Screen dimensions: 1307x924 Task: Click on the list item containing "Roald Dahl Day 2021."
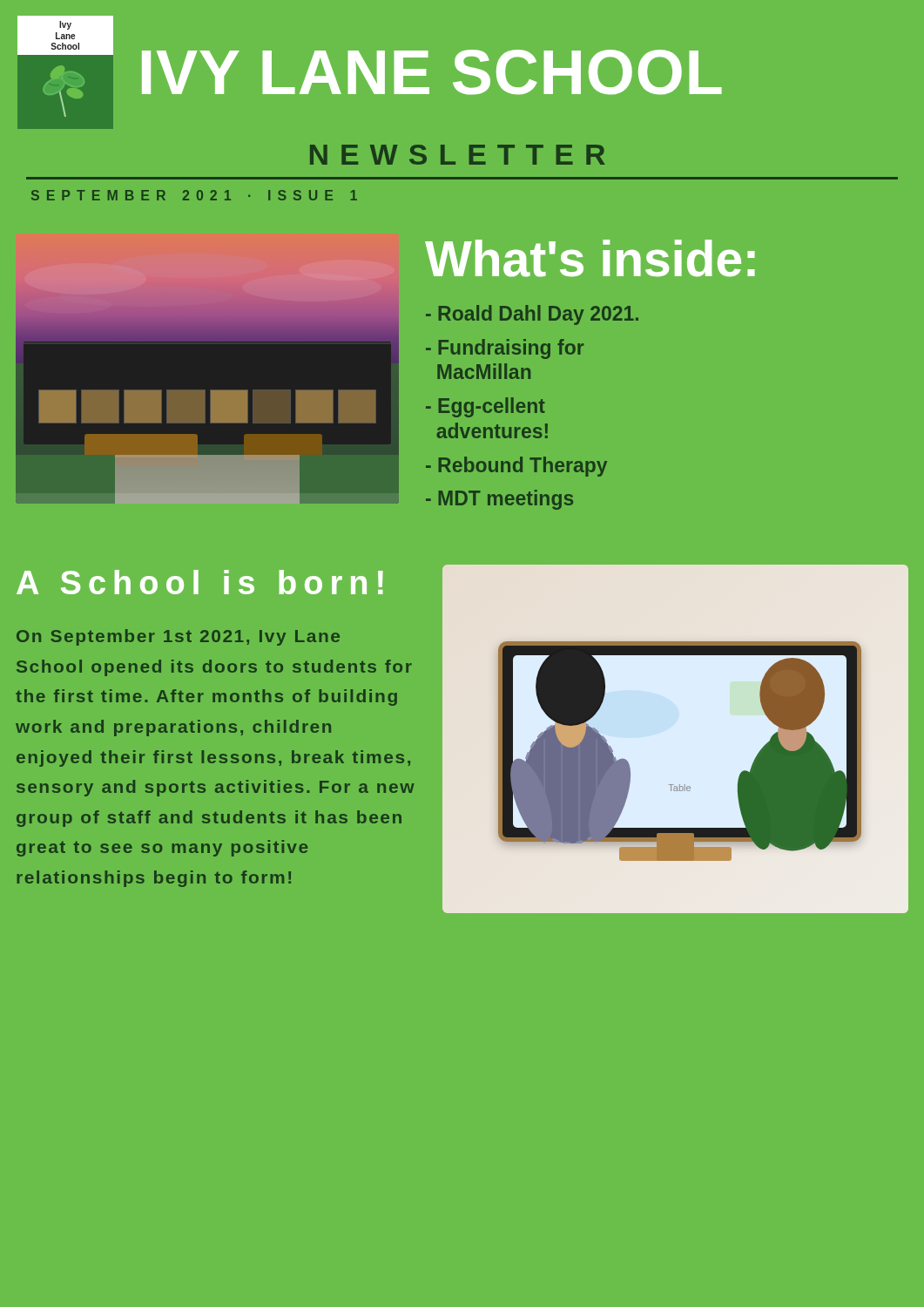pyautogui.click(x=532, y=314)
